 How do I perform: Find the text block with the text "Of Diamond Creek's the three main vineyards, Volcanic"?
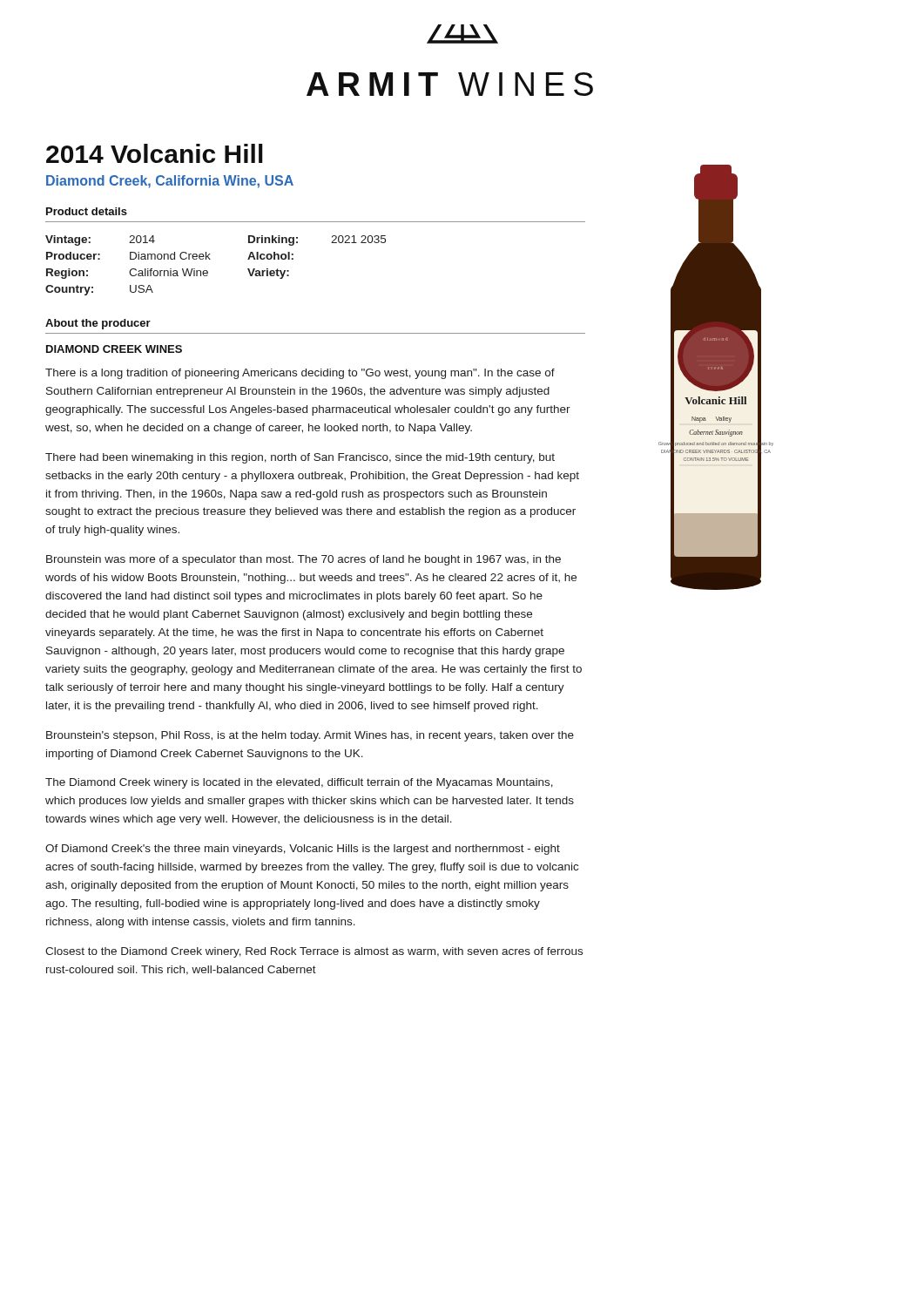tap(315, 886)
